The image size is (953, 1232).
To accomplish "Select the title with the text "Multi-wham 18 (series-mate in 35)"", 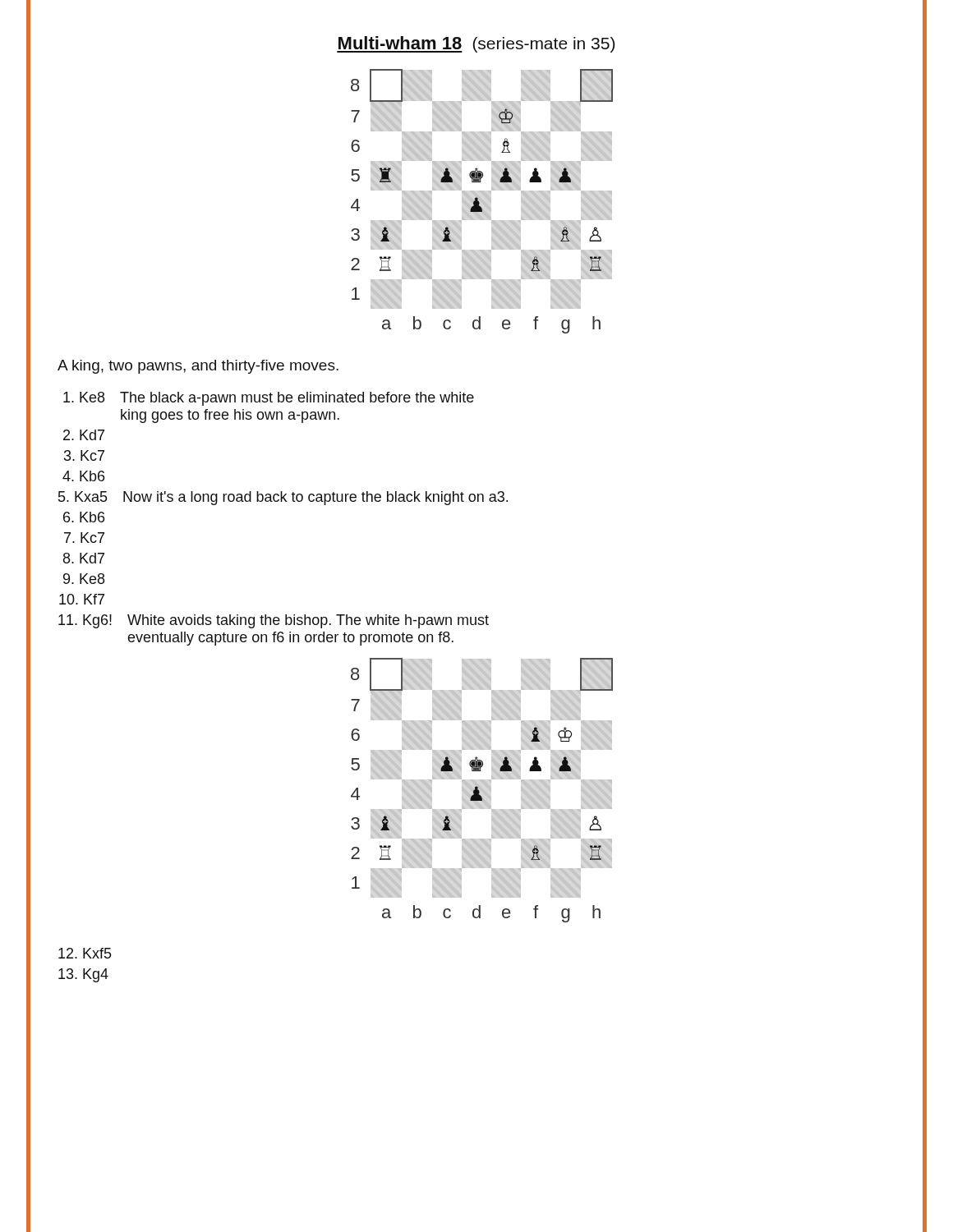I will coord(476,43).
